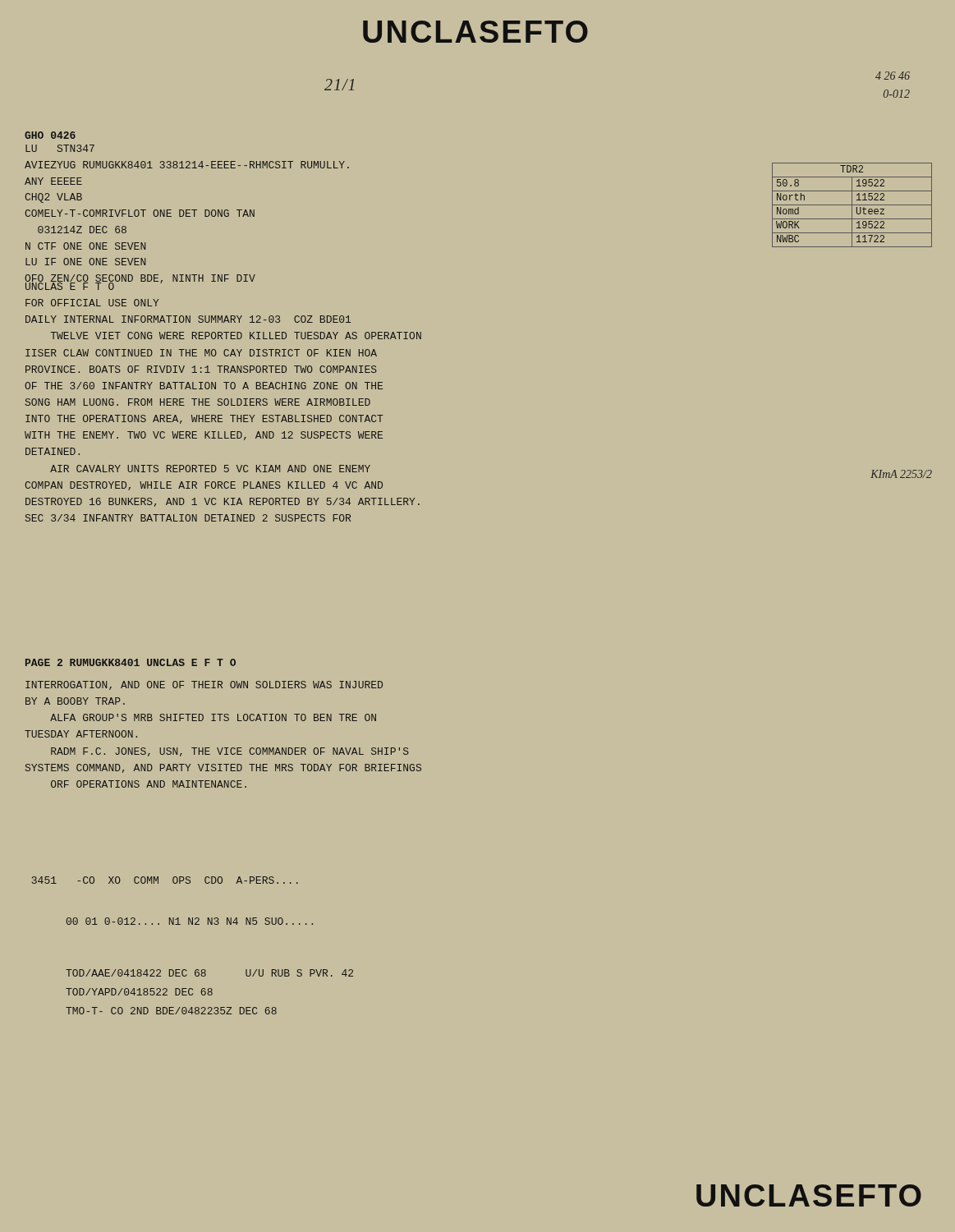This screenshot has width=955, height=1232.
Task: Navigate to the block starting "4 26 460-012"
Action: click(893, 85)
